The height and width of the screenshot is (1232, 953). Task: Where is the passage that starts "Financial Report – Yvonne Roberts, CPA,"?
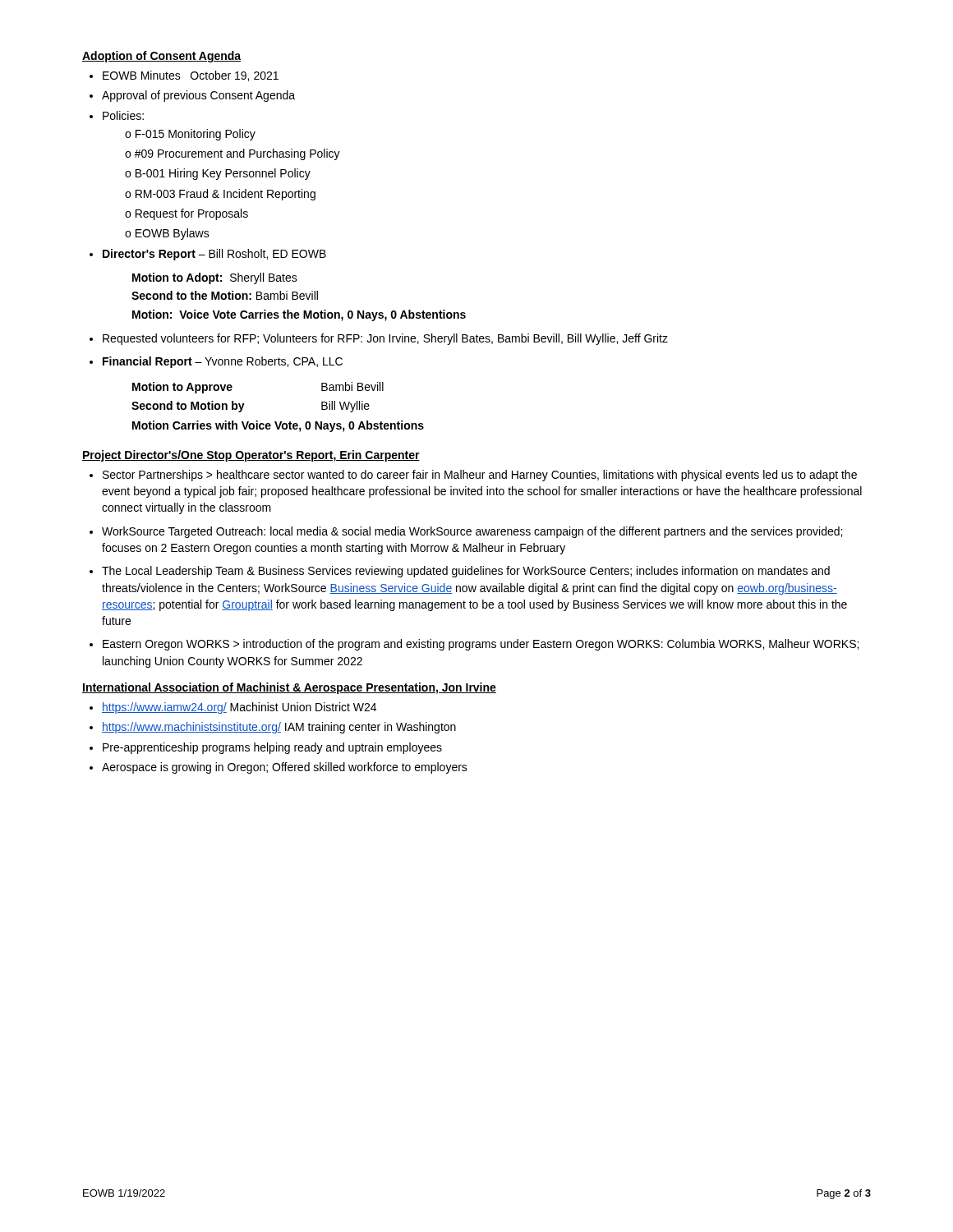point(223,362)
